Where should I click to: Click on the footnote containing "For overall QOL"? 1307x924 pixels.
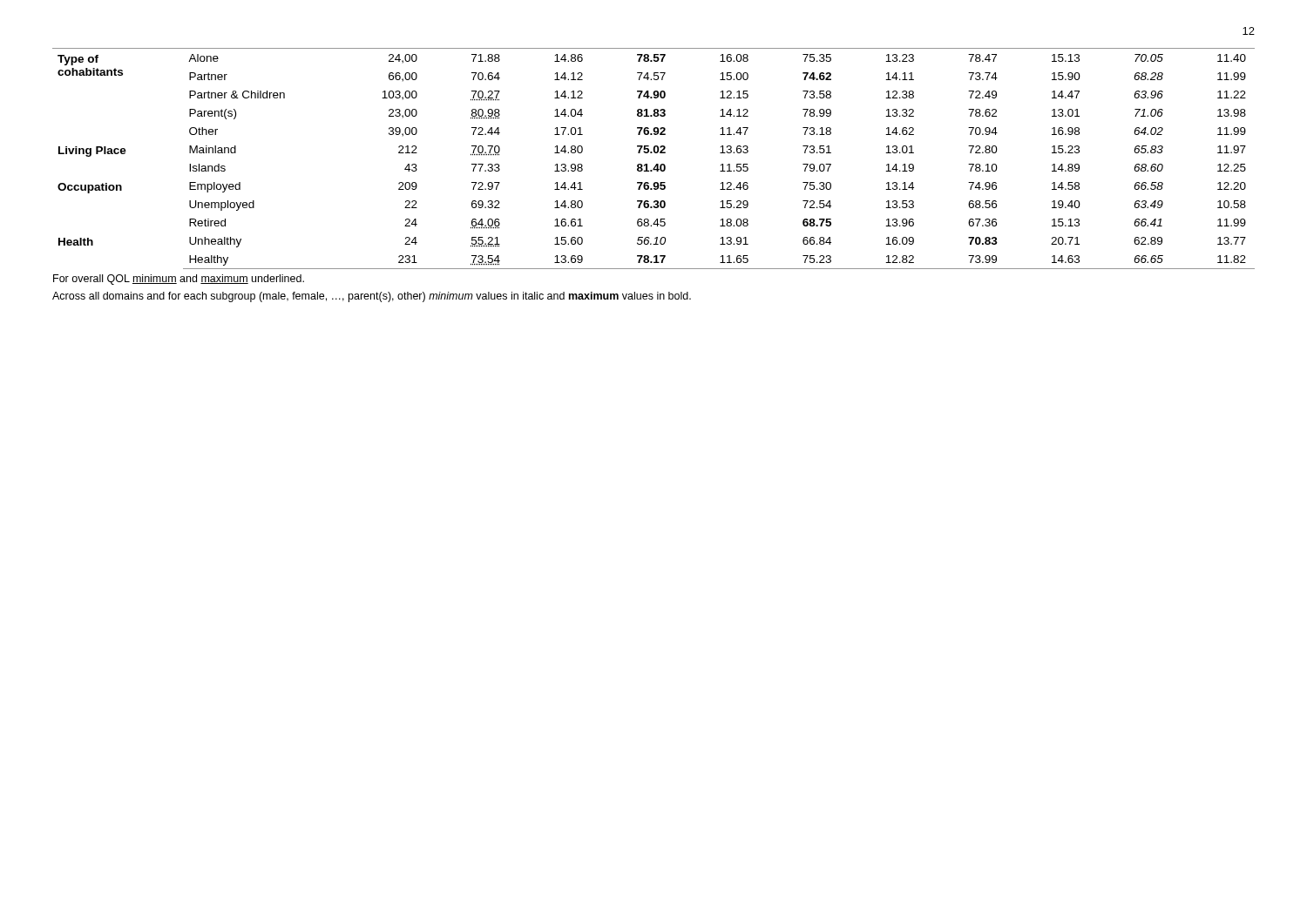[179, 279]
